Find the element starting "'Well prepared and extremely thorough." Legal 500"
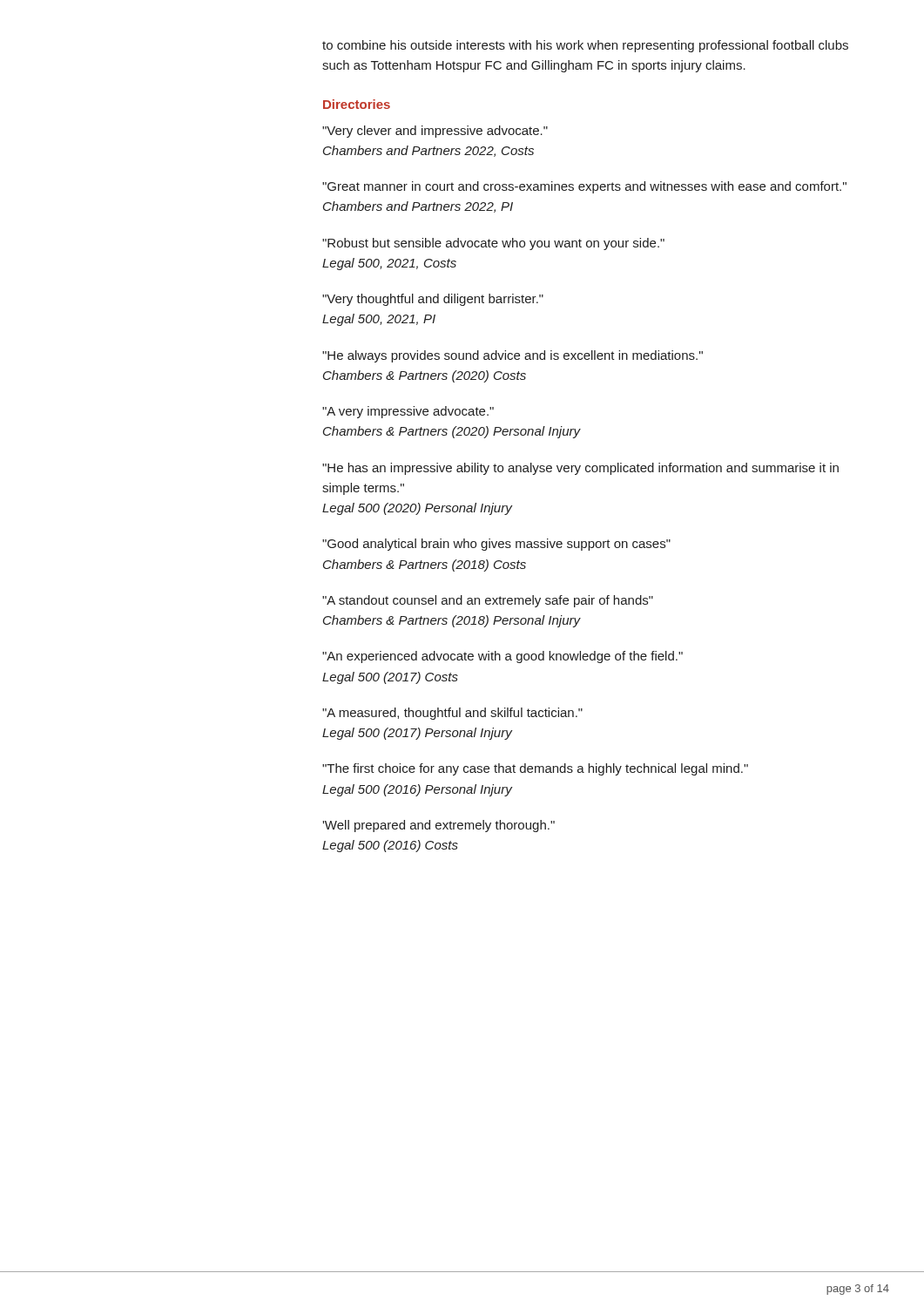 click(439, 835)
